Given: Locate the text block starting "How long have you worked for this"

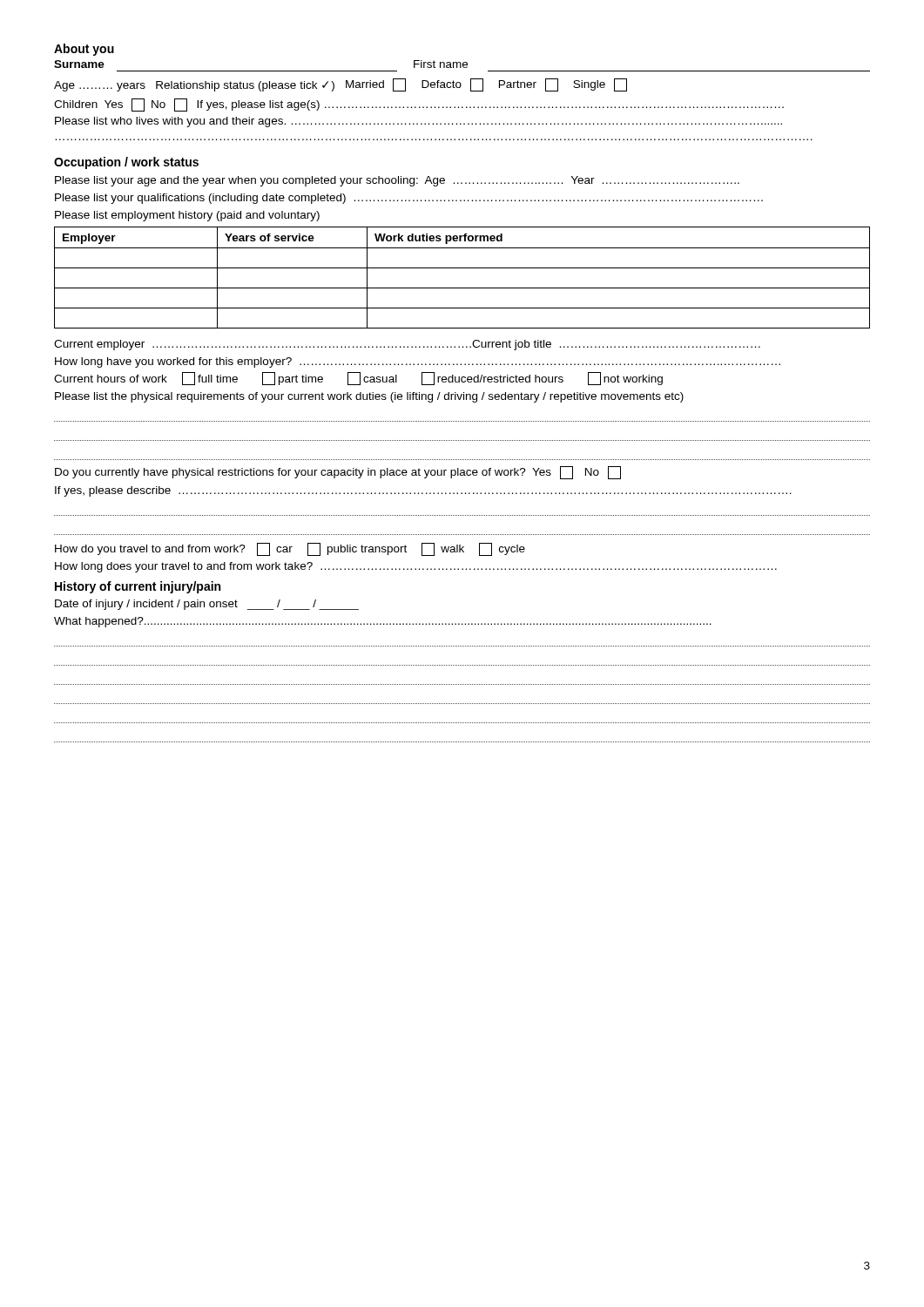Looking at the screenshot, I should pos(418,361).
